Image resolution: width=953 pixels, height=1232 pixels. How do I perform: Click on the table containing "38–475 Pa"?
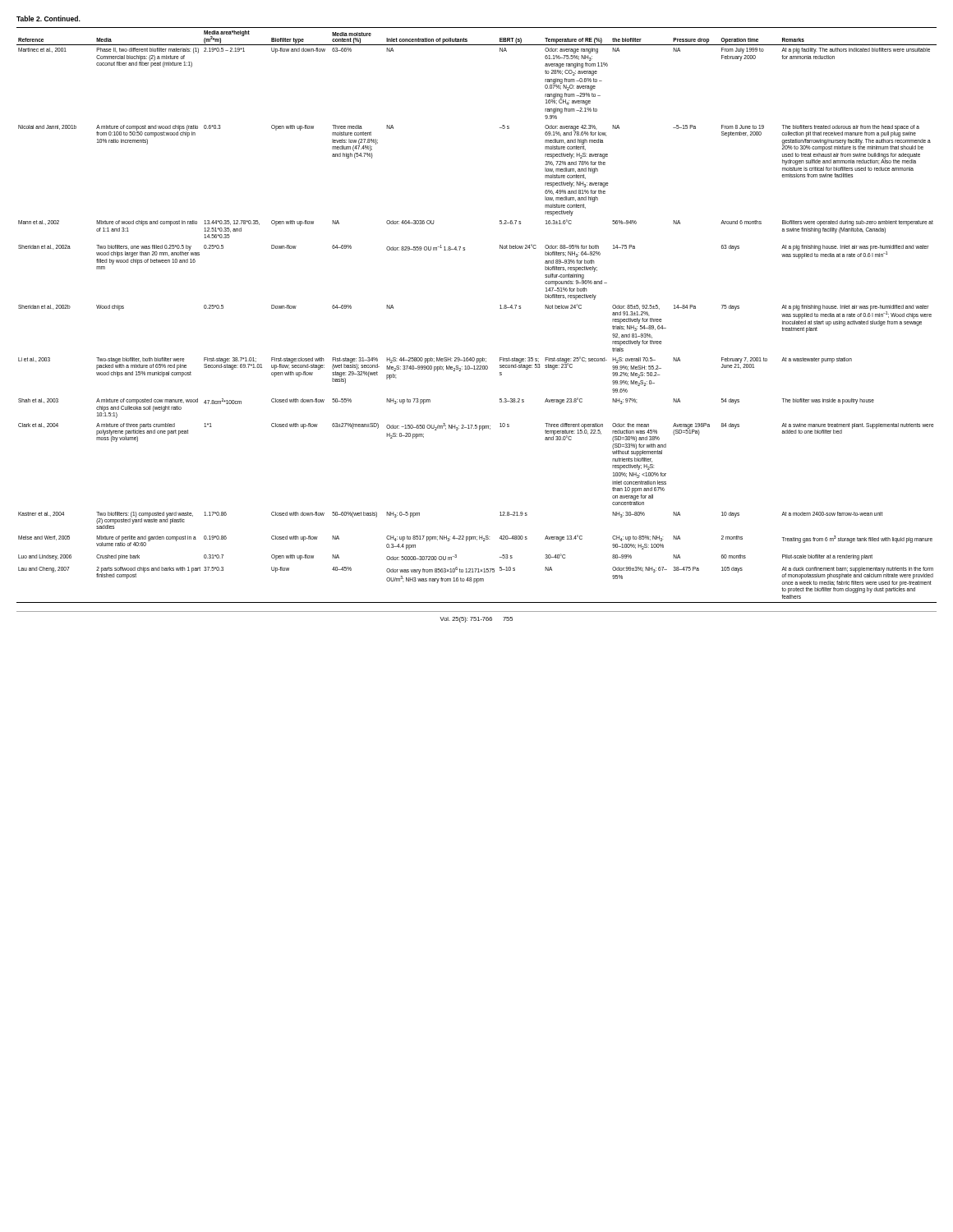coord(476,315)
